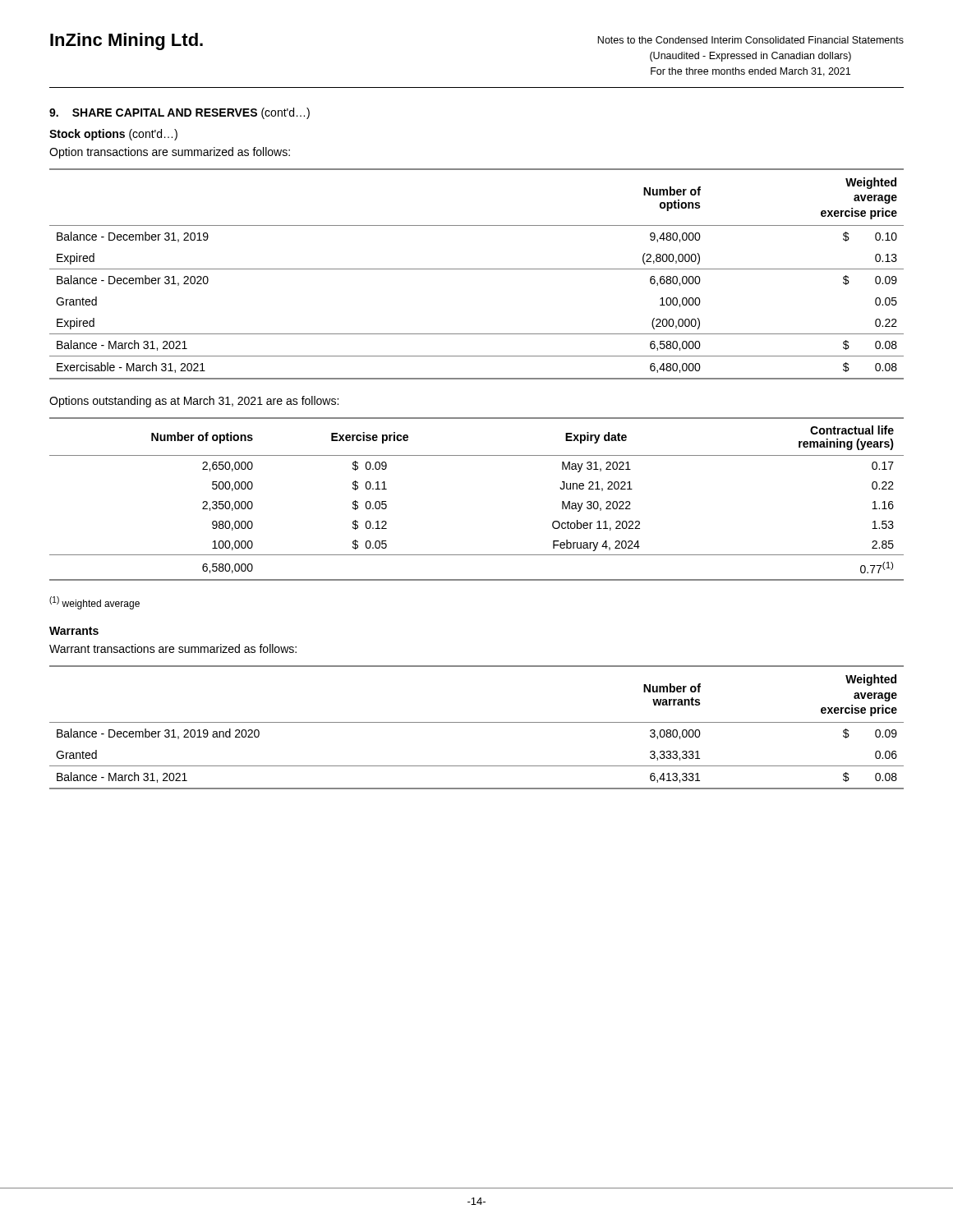Click on the table containing "May 31, 2021"

(x=476, y=499)
